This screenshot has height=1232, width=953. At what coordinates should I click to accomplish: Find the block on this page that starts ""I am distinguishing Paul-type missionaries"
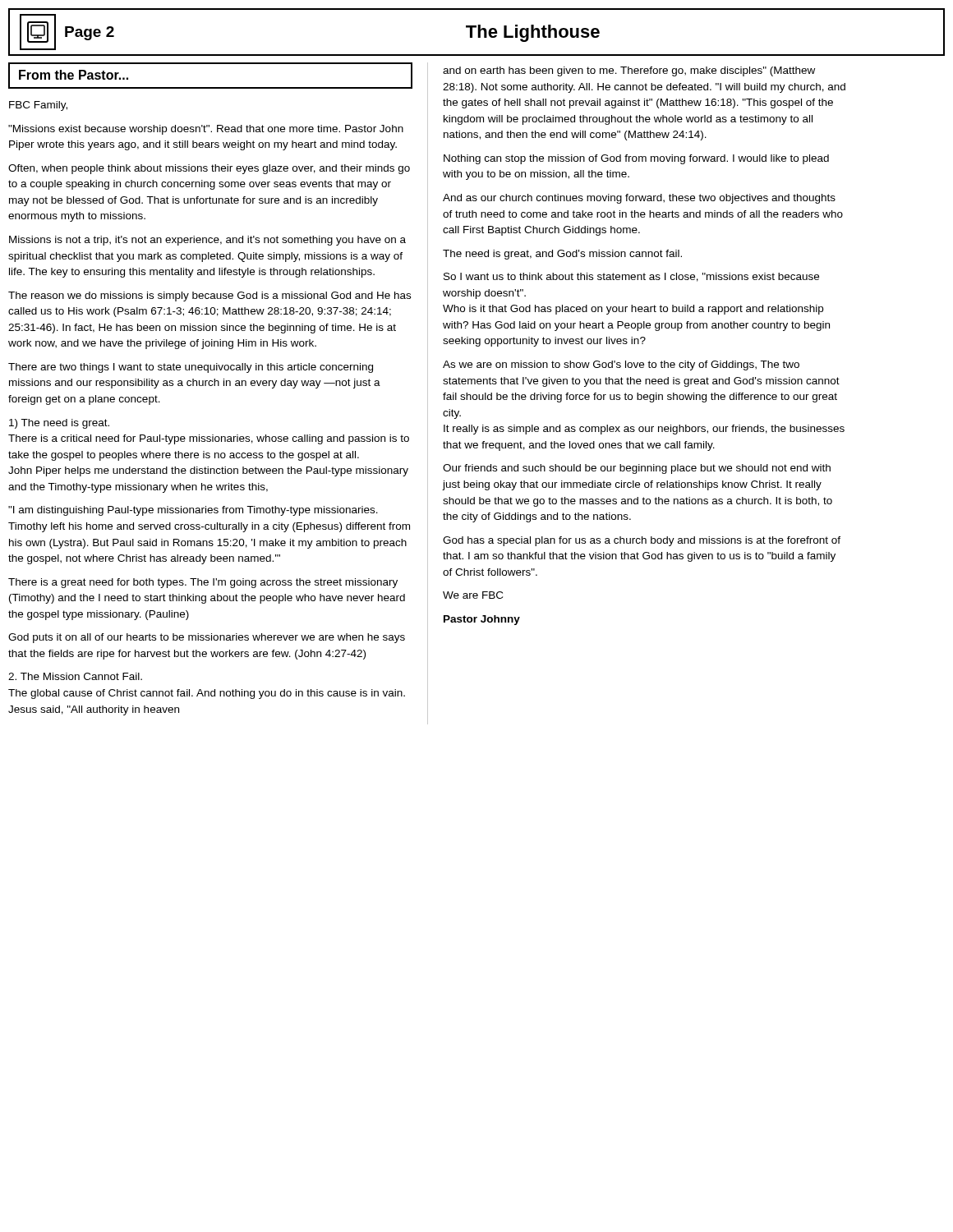(x=209, y=534)
